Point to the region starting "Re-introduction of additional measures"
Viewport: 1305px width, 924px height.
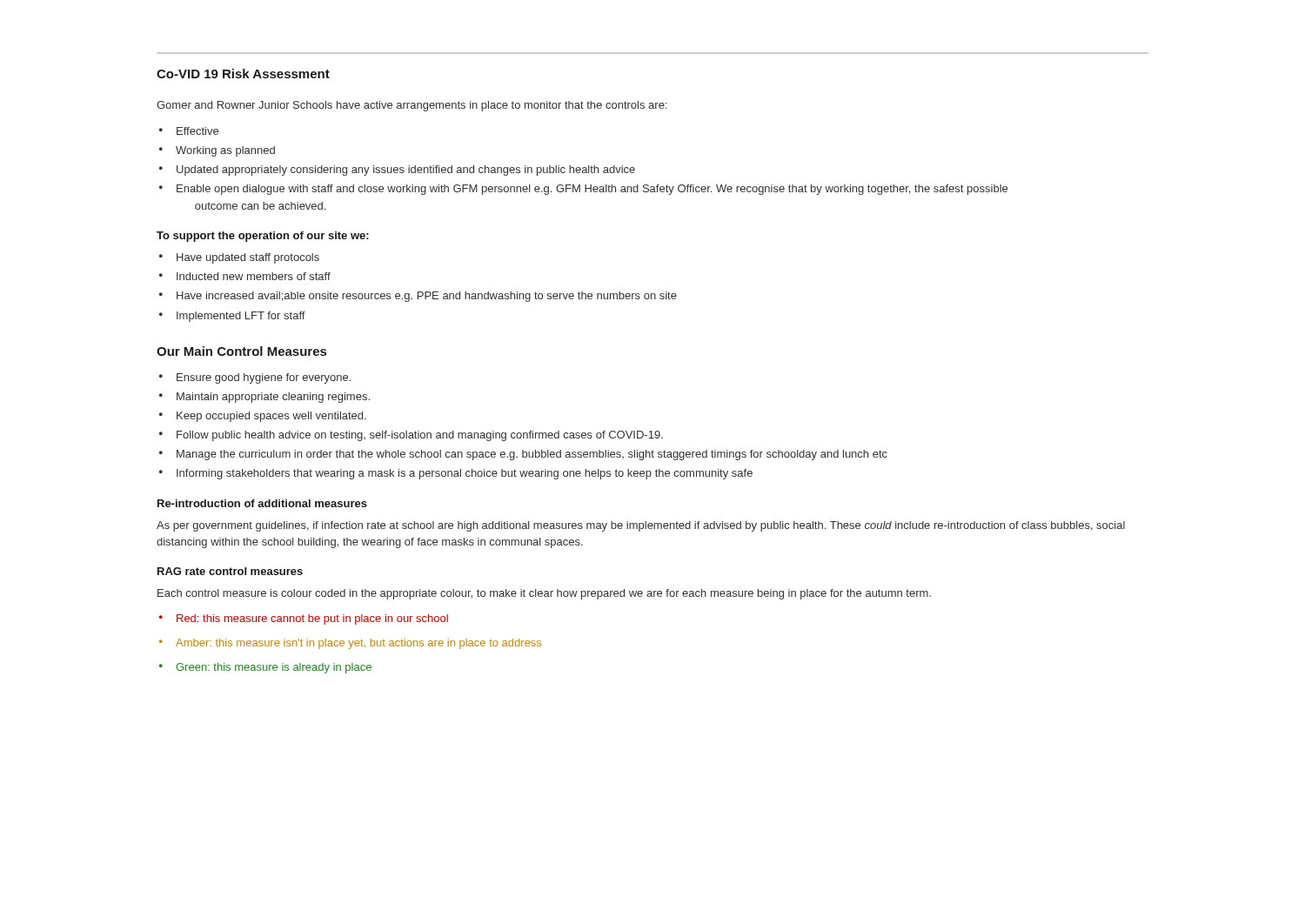coord(262,503)
